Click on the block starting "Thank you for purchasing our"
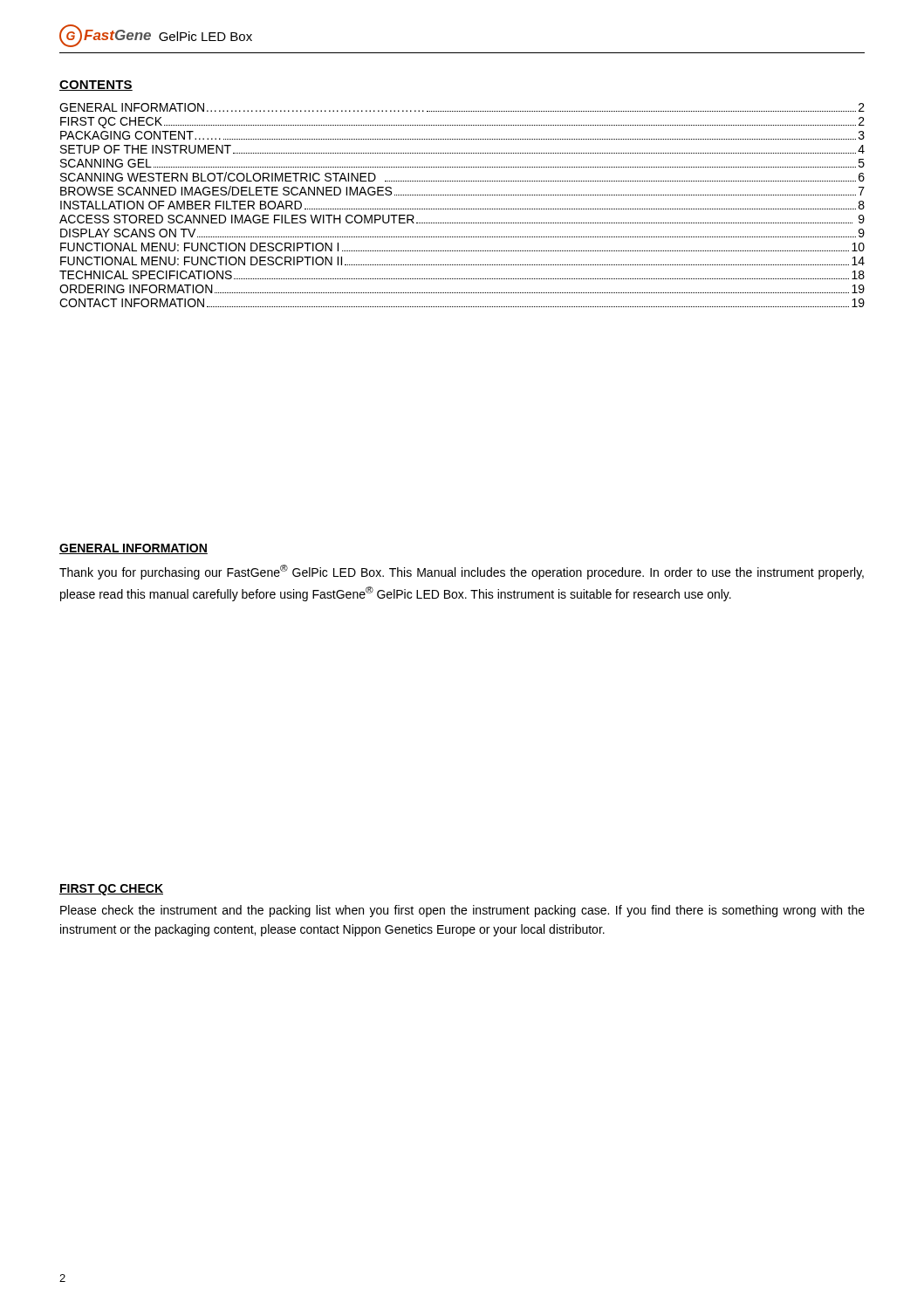The height and width of the screenshot is (1309, 924). tap(462, 582)
